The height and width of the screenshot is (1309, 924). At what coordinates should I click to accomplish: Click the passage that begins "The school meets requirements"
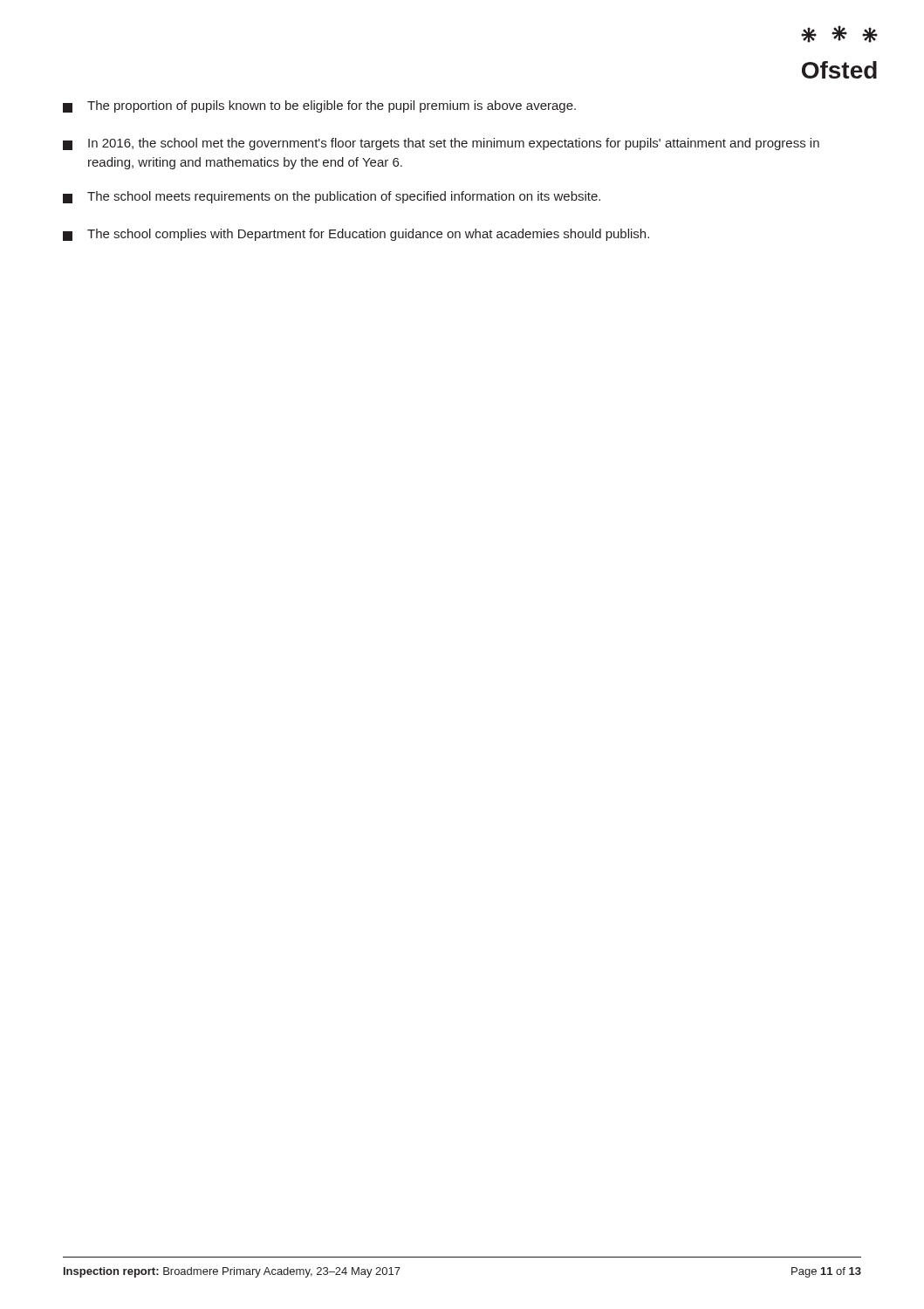462,198
